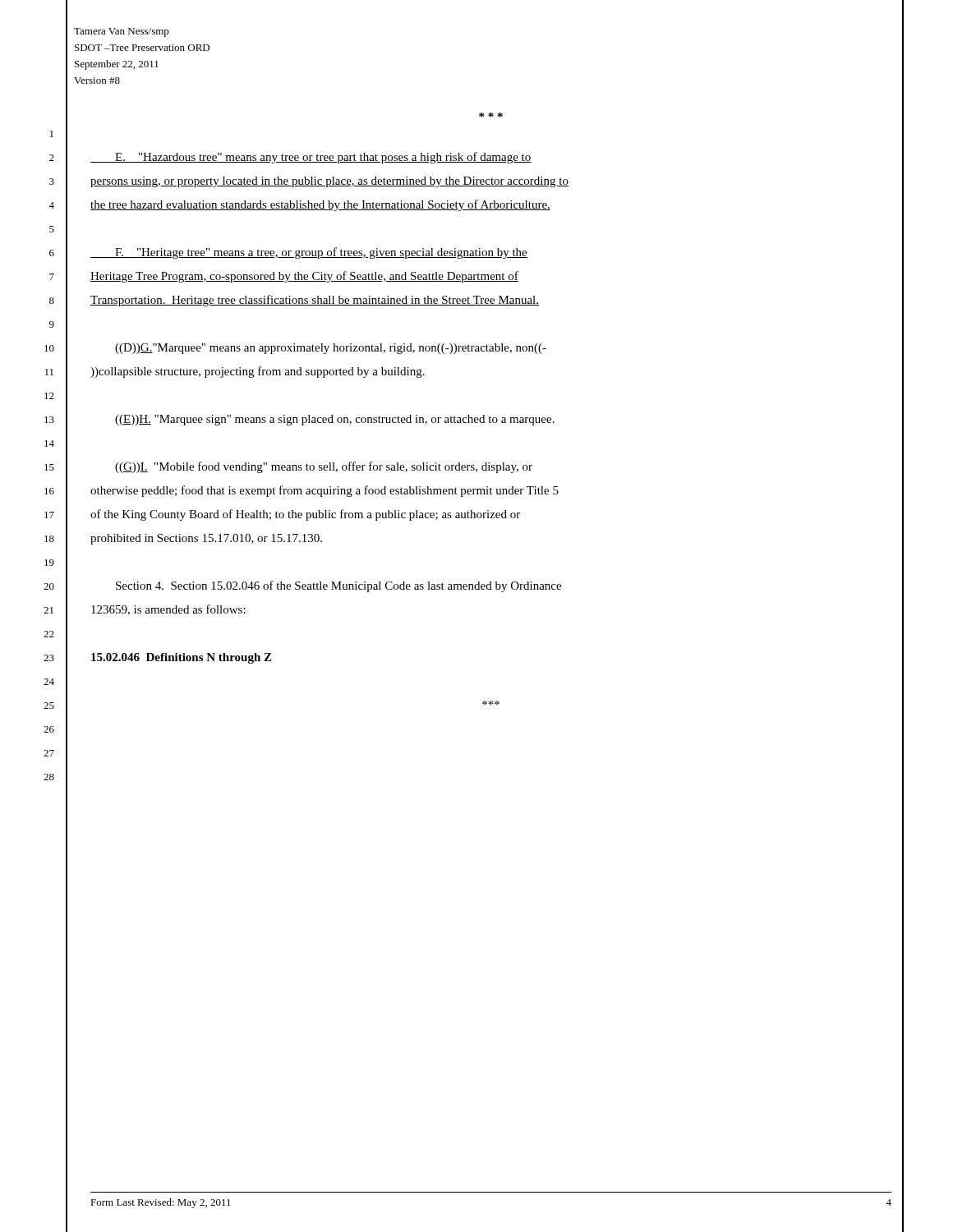Find the text containing "prohibited in Sections 15.17.010, or 15.17.130."
The height and width of the screenshot is (1232, 953).
207,538
